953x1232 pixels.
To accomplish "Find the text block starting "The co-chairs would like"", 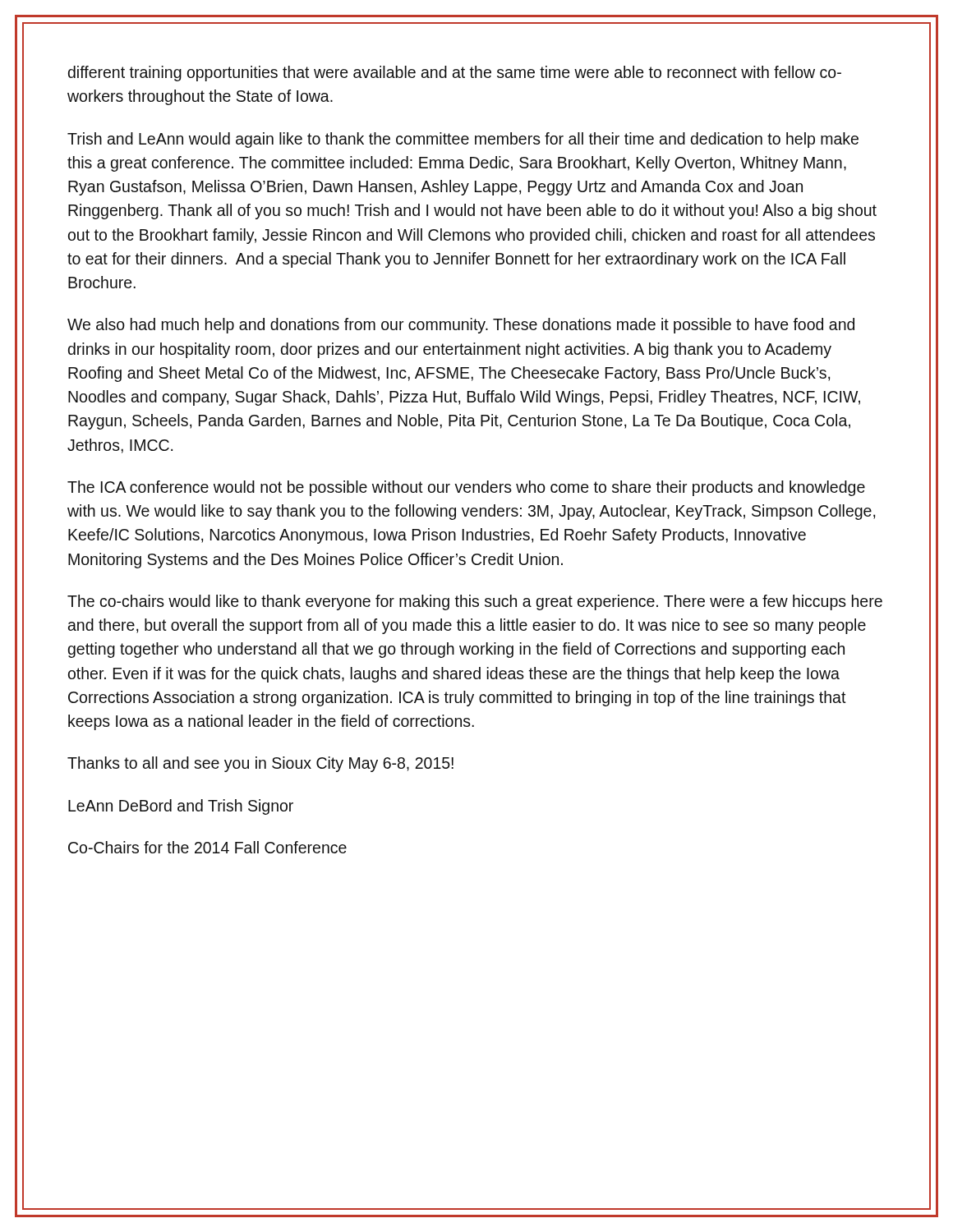I will 475,661.
